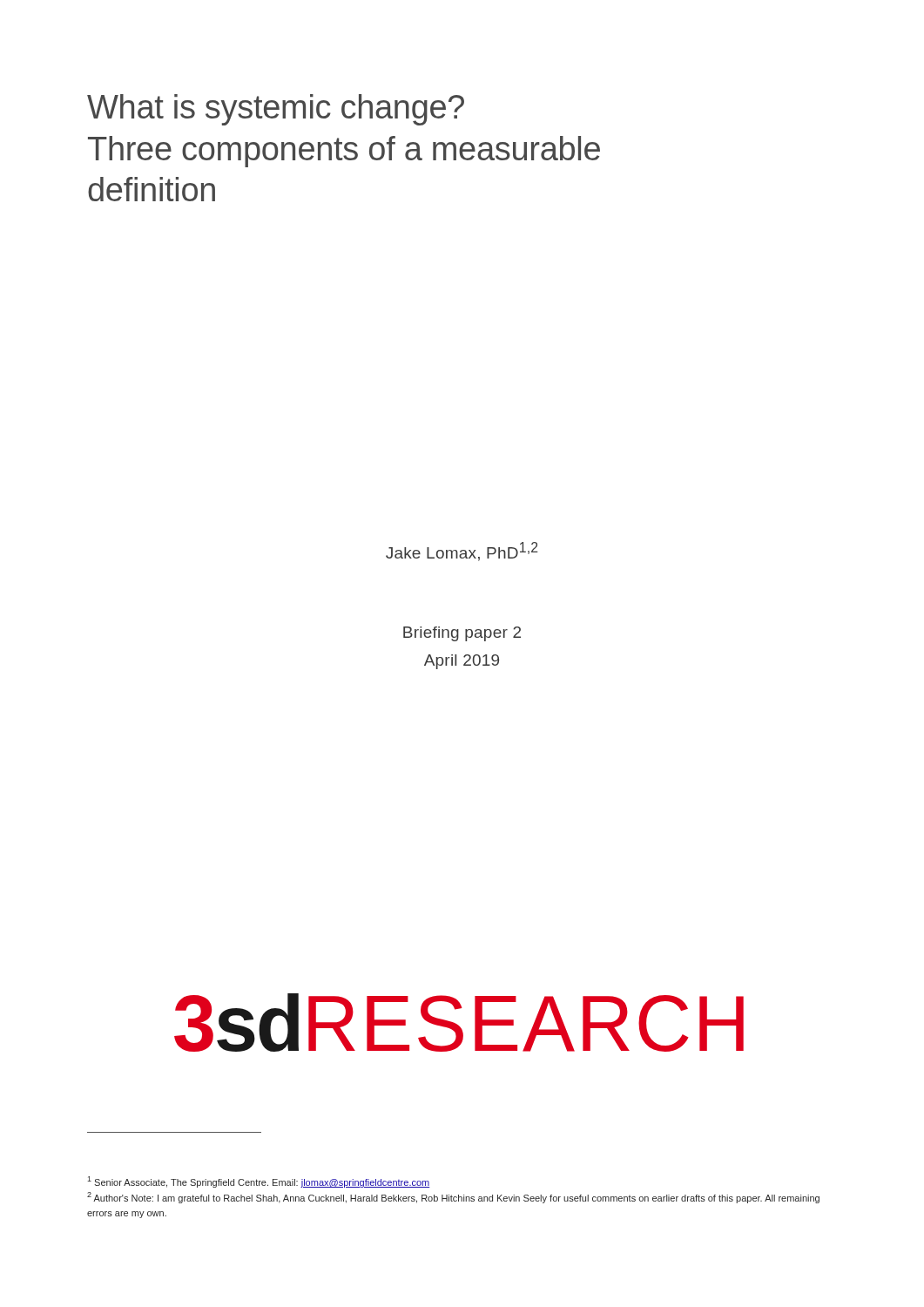Click the title that begins "What is systemic change?Three"
Viewport: 924px width, 1307px height.
coord(348,149)
